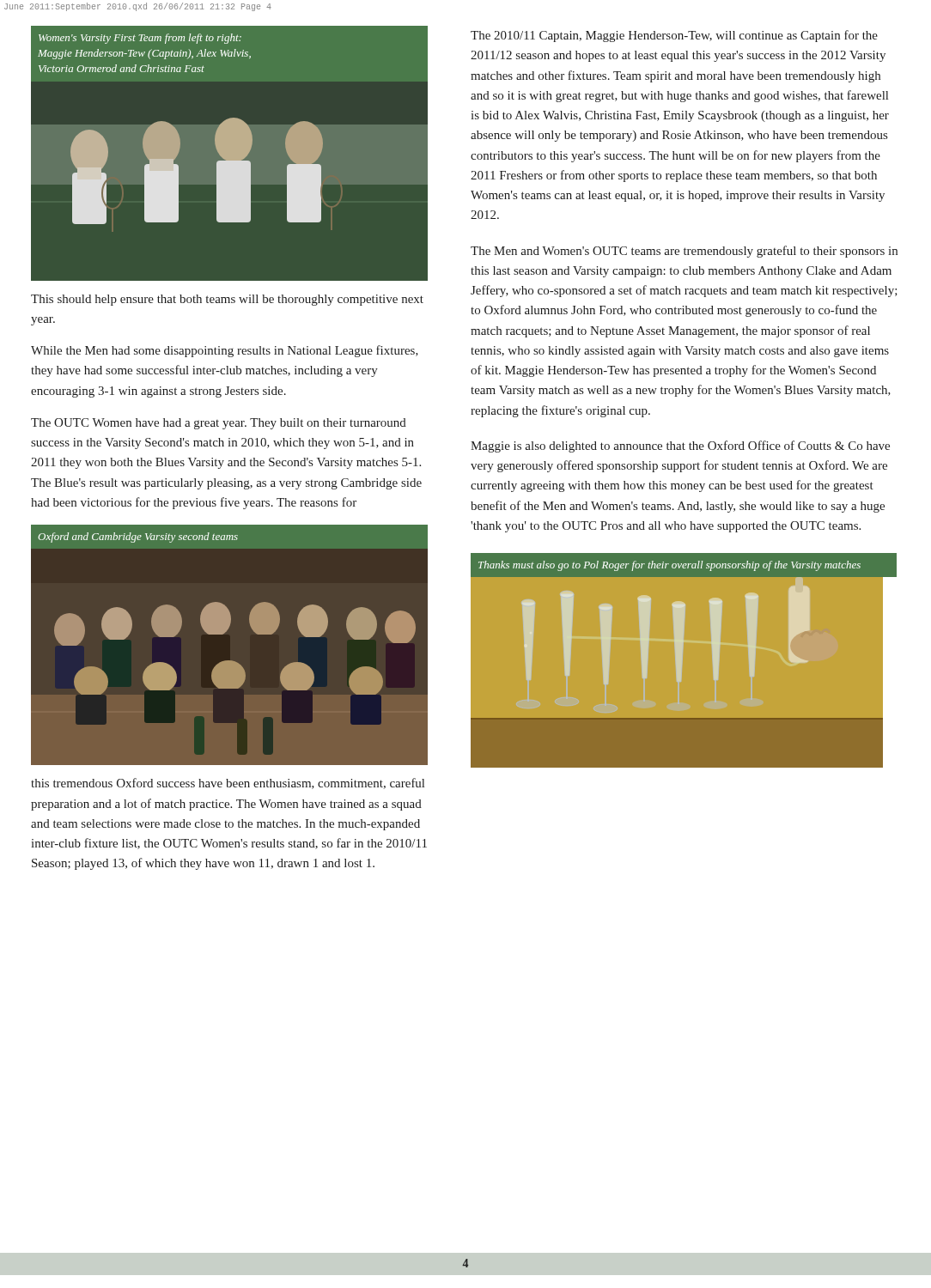Click on the block starting "Thanks must also go to"
This screenshot has width=931, height=1288.
[669, 565]
